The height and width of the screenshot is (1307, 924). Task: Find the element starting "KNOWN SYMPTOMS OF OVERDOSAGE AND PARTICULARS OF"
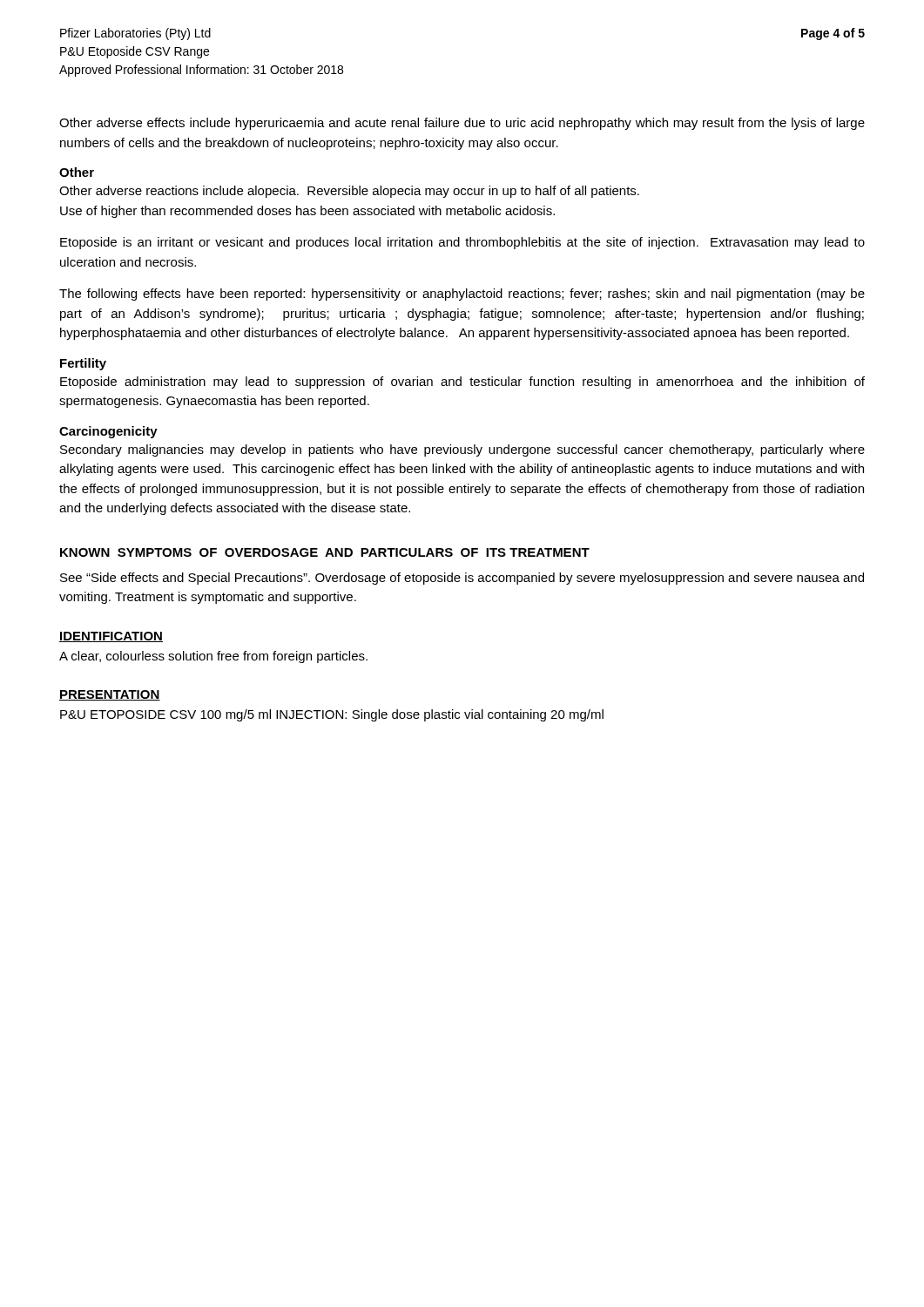(x=324, y=552)
